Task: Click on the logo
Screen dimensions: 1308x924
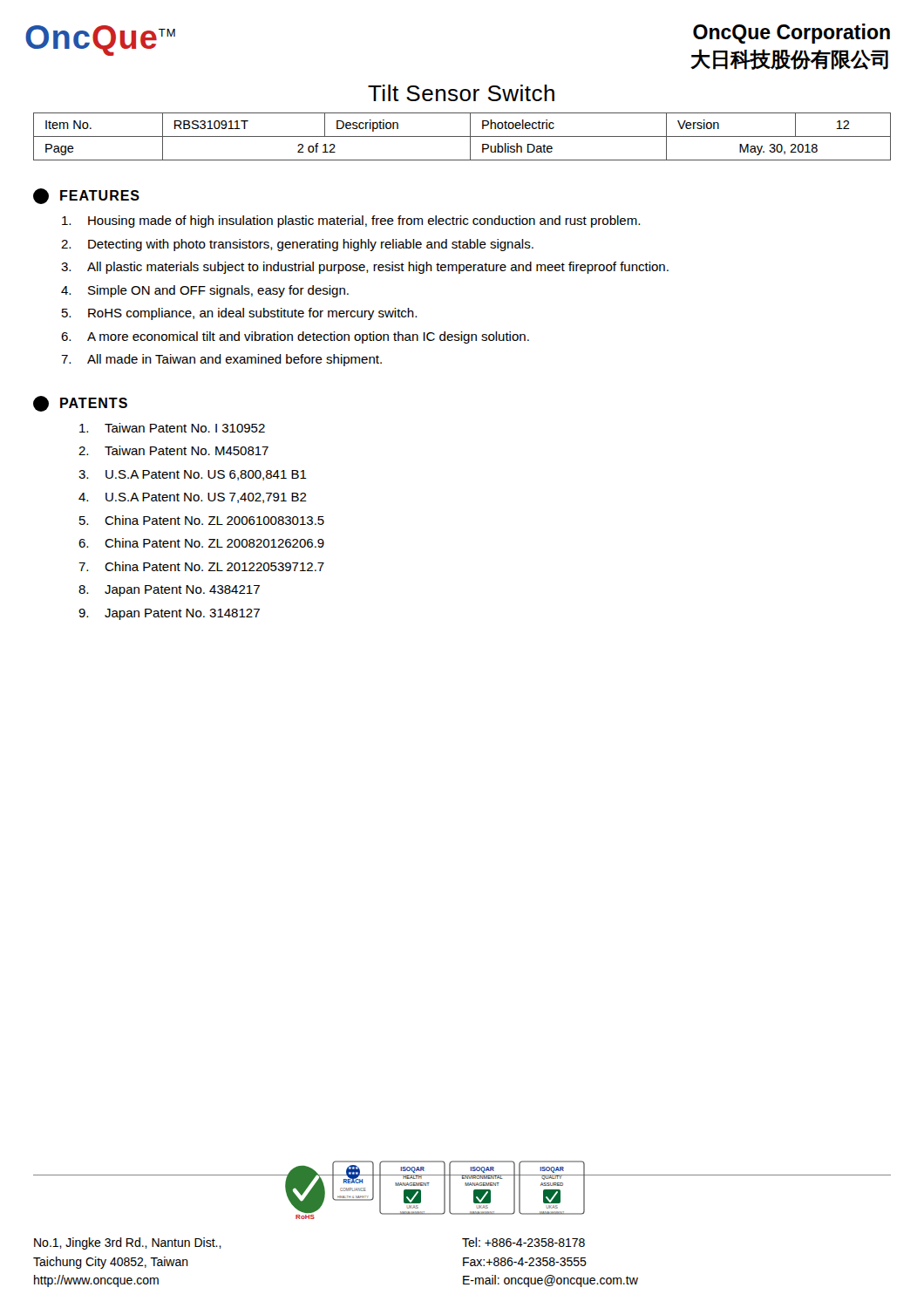Action: (x=462, y=1189)
